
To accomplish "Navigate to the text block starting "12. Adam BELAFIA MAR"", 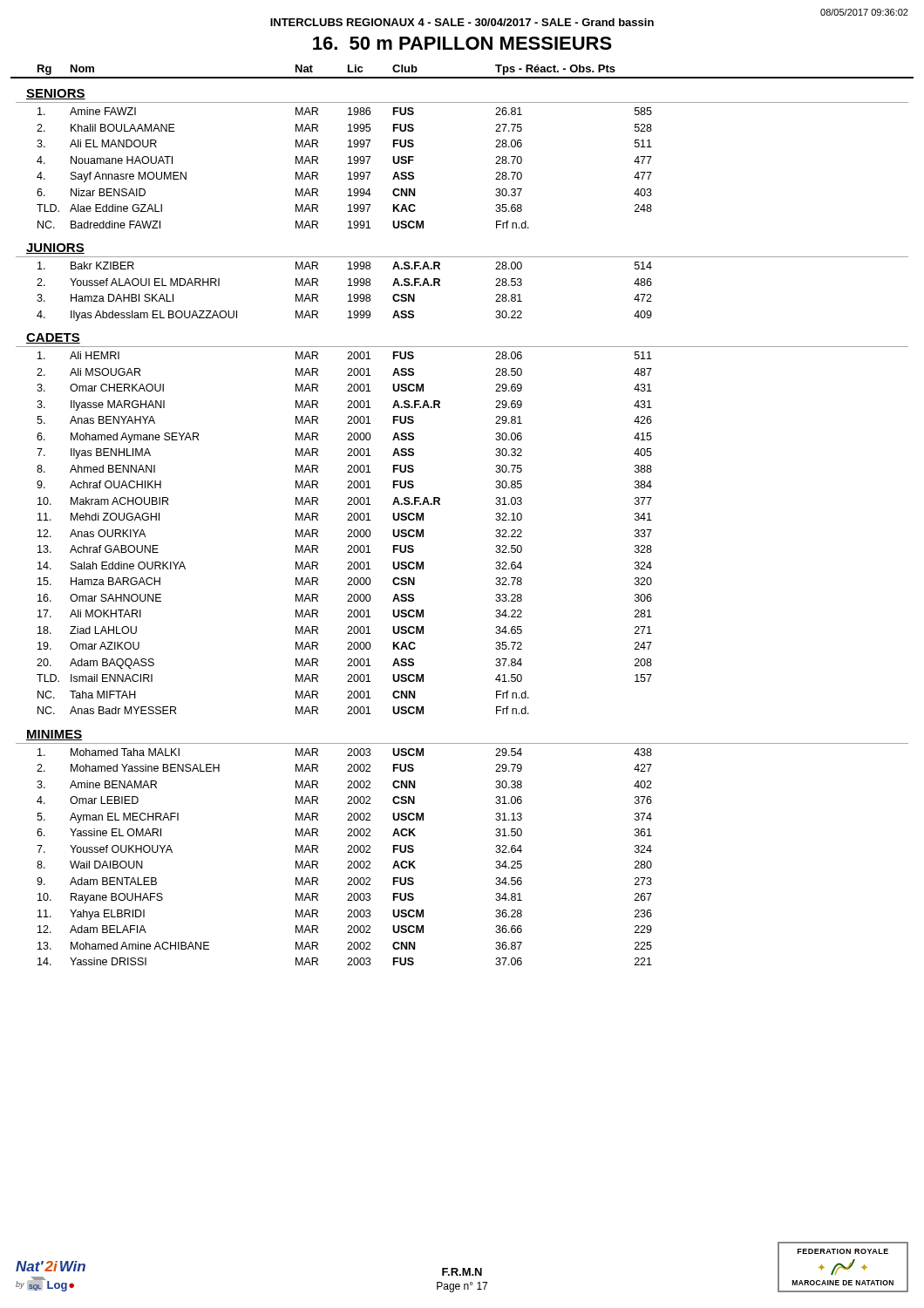I will 344,930.
